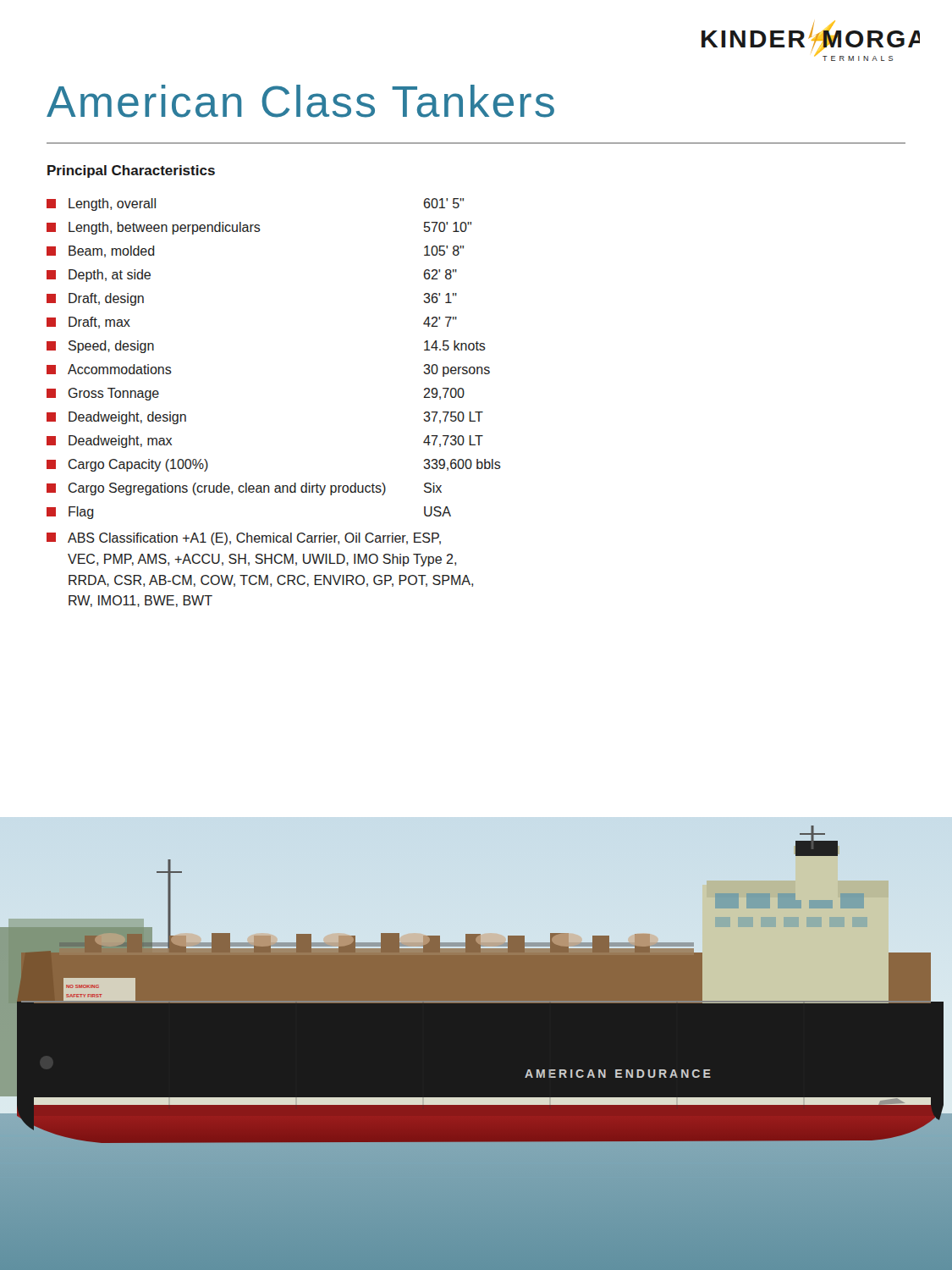
Task: Find "Draft, design 36' 1"" on this page
Action: click(88, 299)
